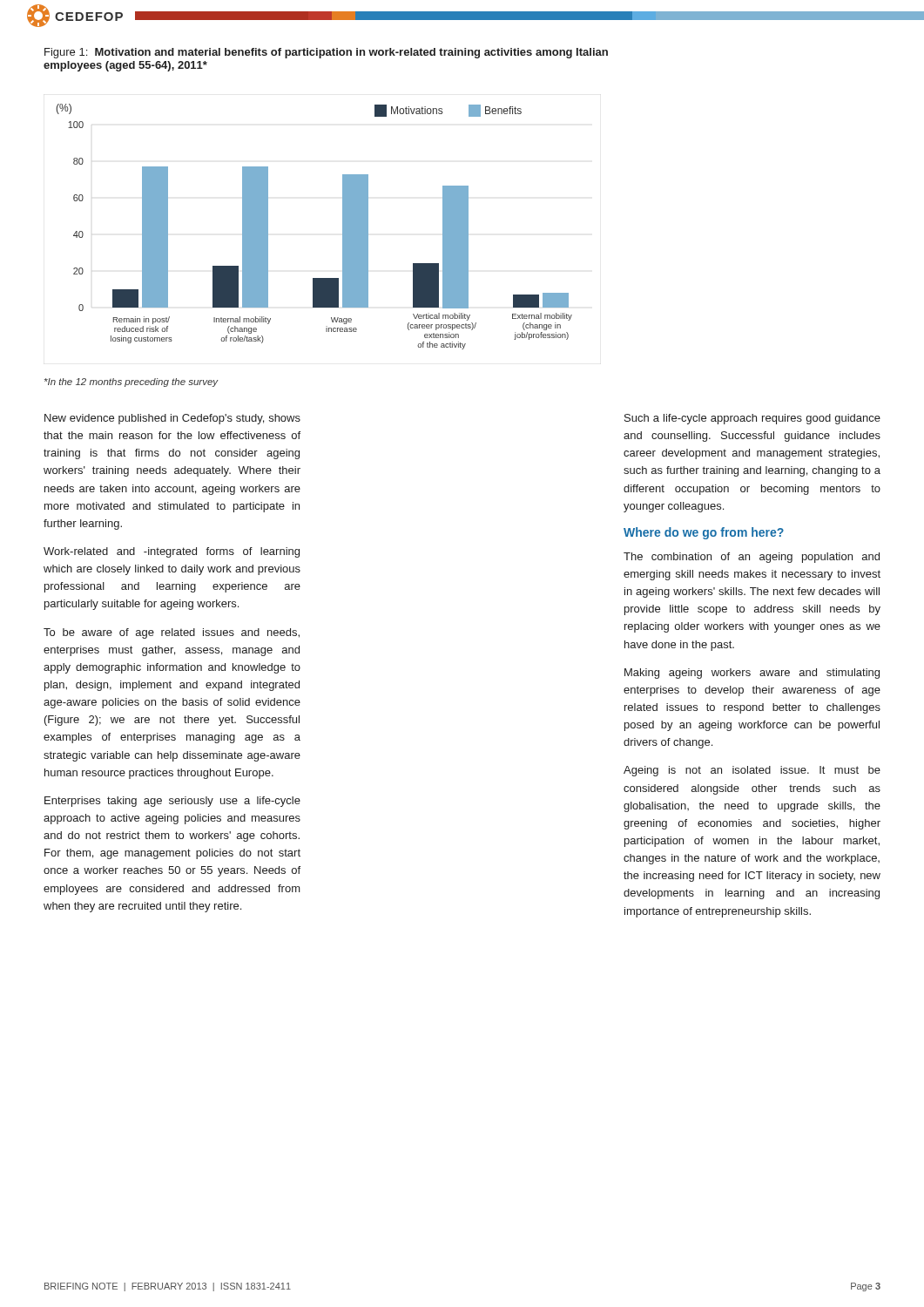Find the text block starting "In the 12 months preceding the survey"

[x=131, y=382]
